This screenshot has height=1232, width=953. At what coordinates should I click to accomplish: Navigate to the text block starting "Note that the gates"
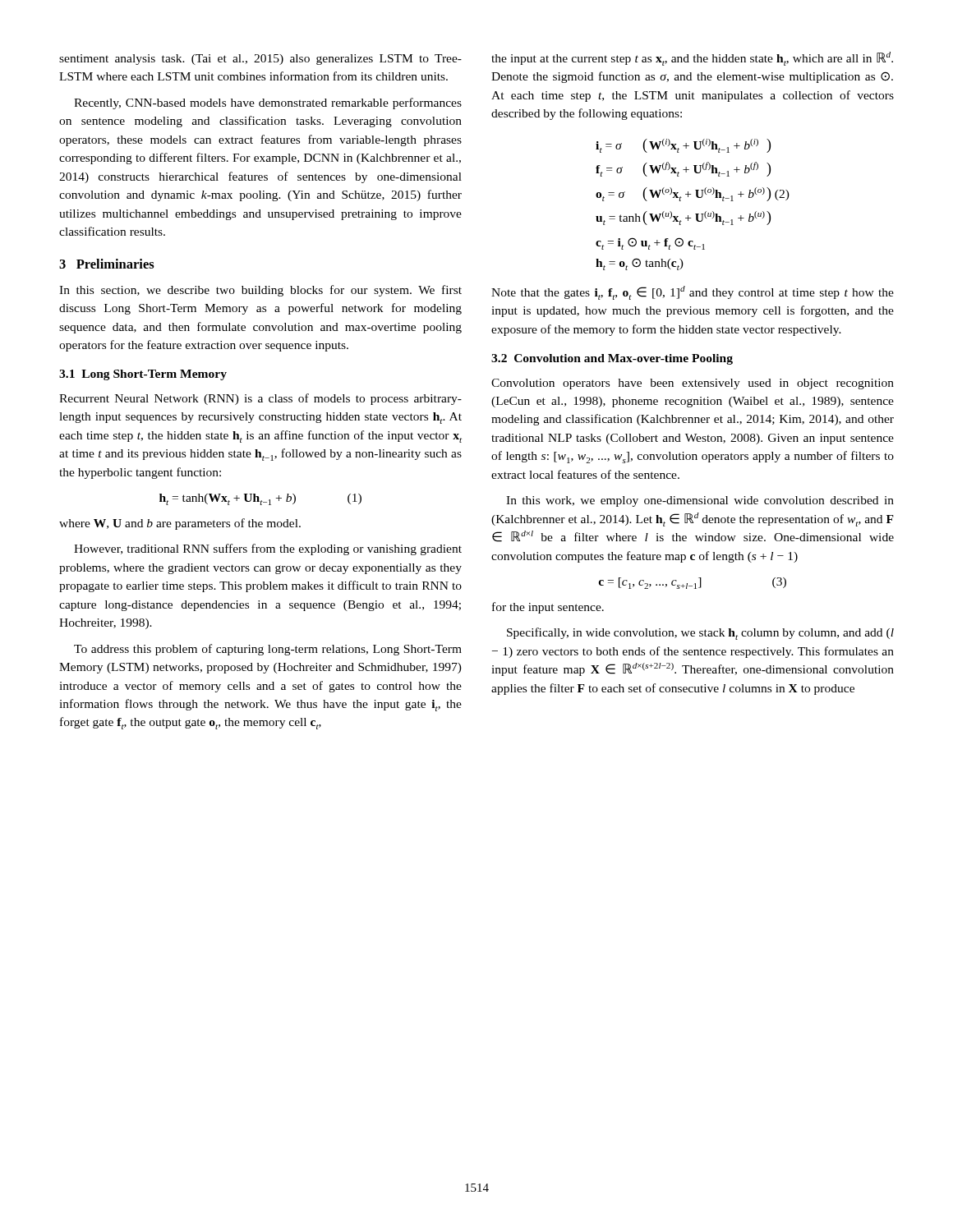pyautogui.click(x=693, y=311)
